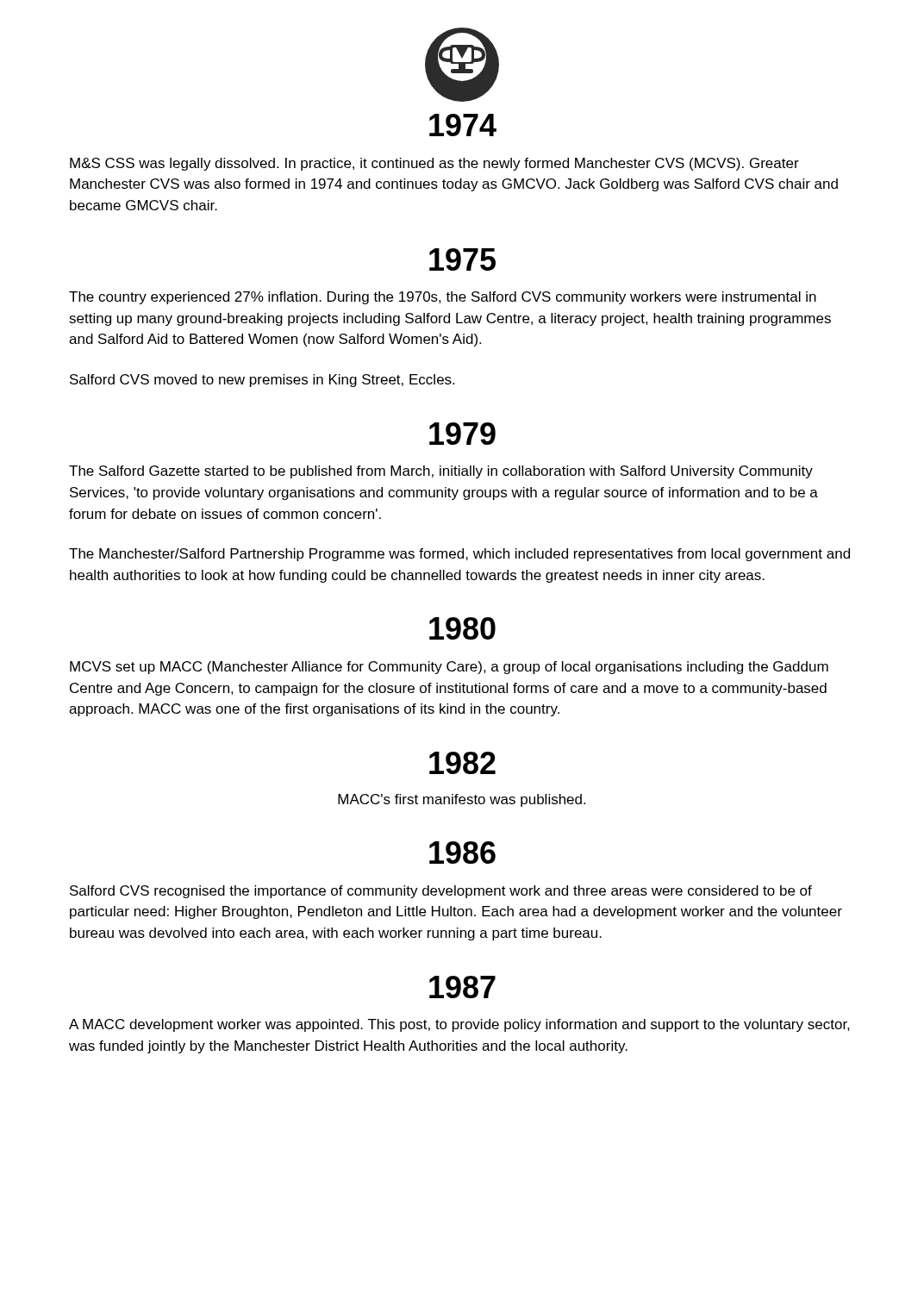The image size is (924, 1293).
Task: Find the block on this page that starts "Salford CVS recognised the"
Action: pyautogui.click(x=455, y=912)
